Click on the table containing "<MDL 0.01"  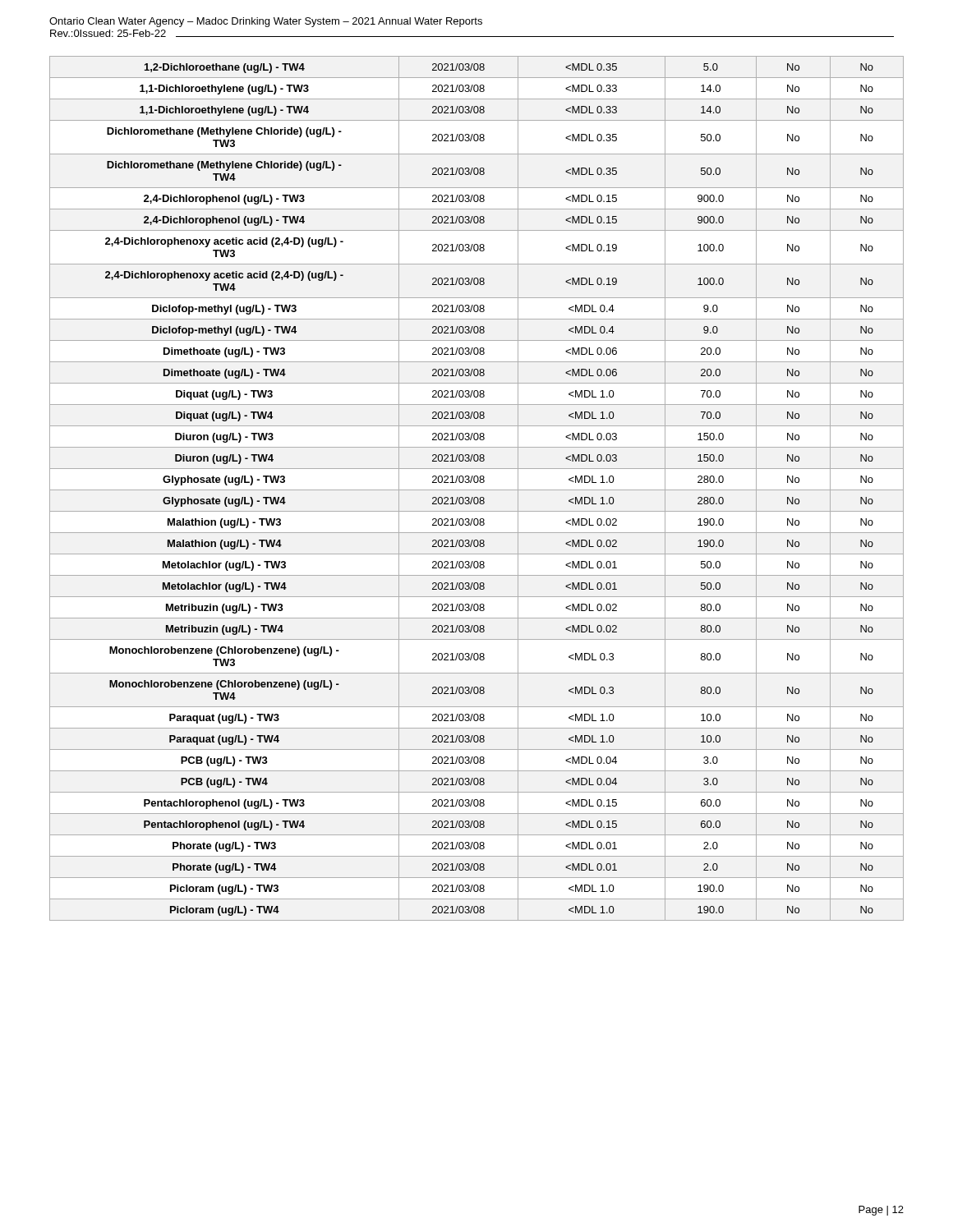tap(476, 488)
